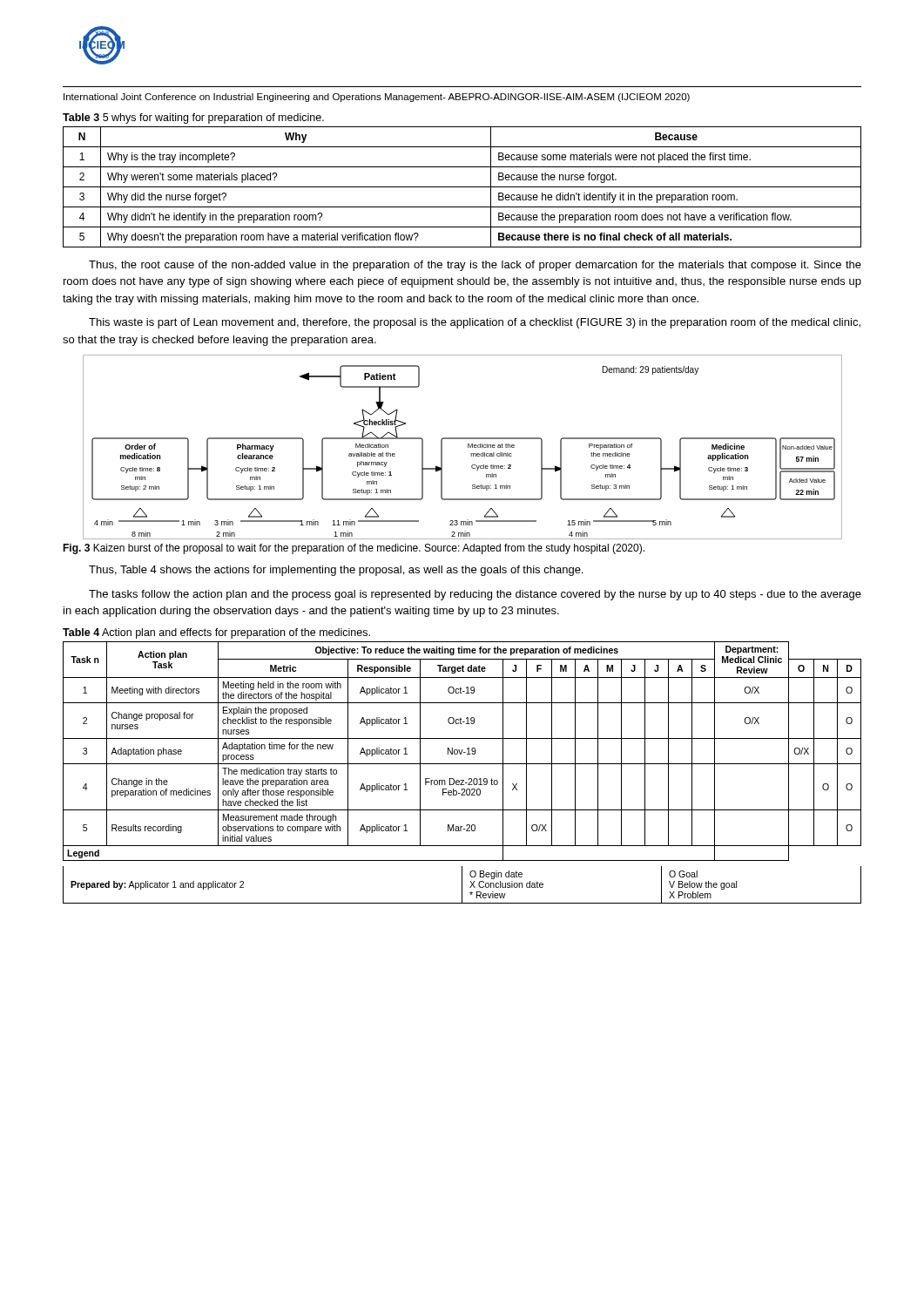This screenshot has width=924, height=1307.
Task: Select the flowchart
Action: [x=462, y=447]
